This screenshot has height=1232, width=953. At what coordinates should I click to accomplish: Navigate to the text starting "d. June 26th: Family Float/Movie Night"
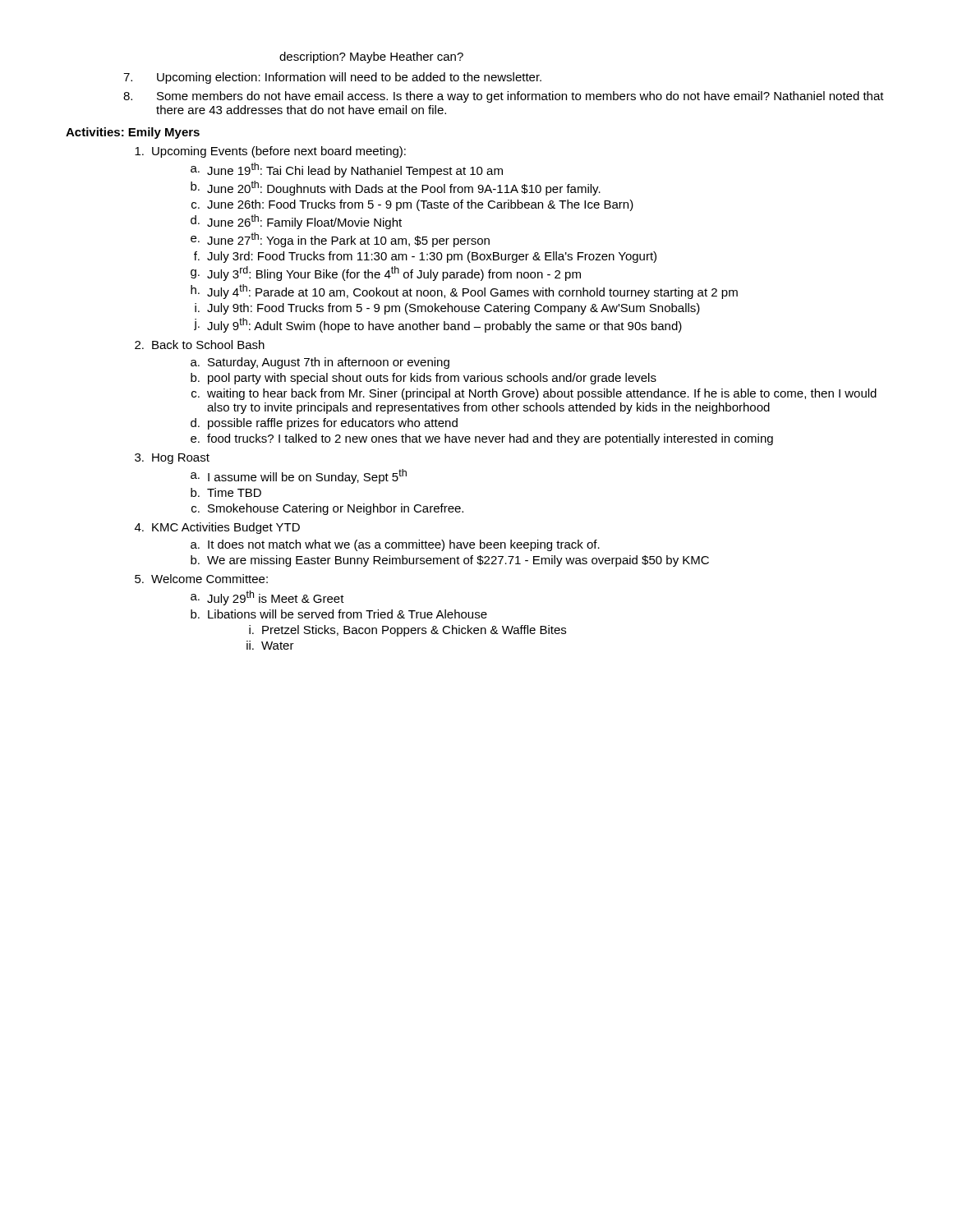click(x=291, y=221)
